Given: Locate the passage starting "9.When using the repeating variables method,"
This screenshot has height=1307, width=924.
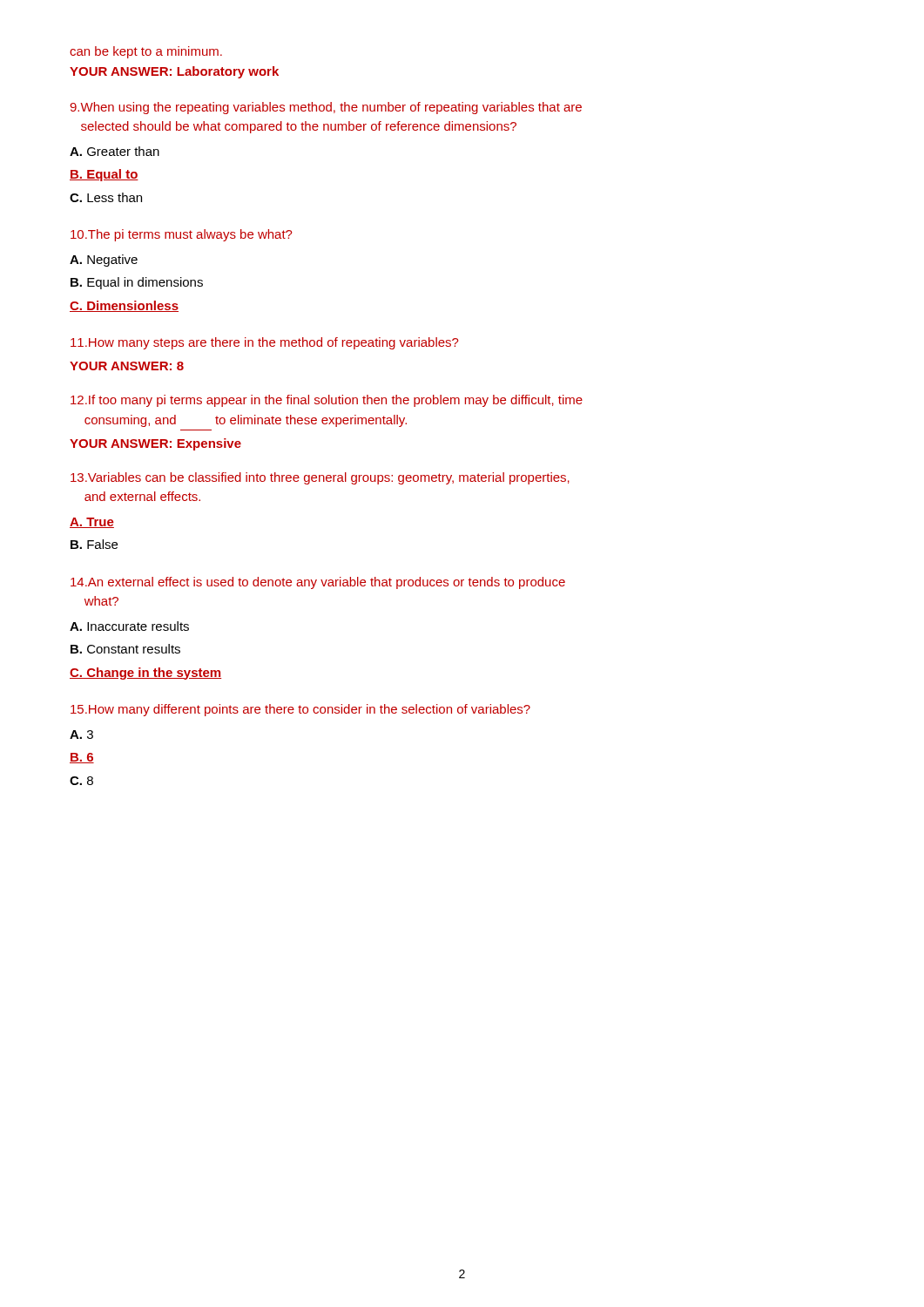Looking at the screenshot, I should [326, 116].
